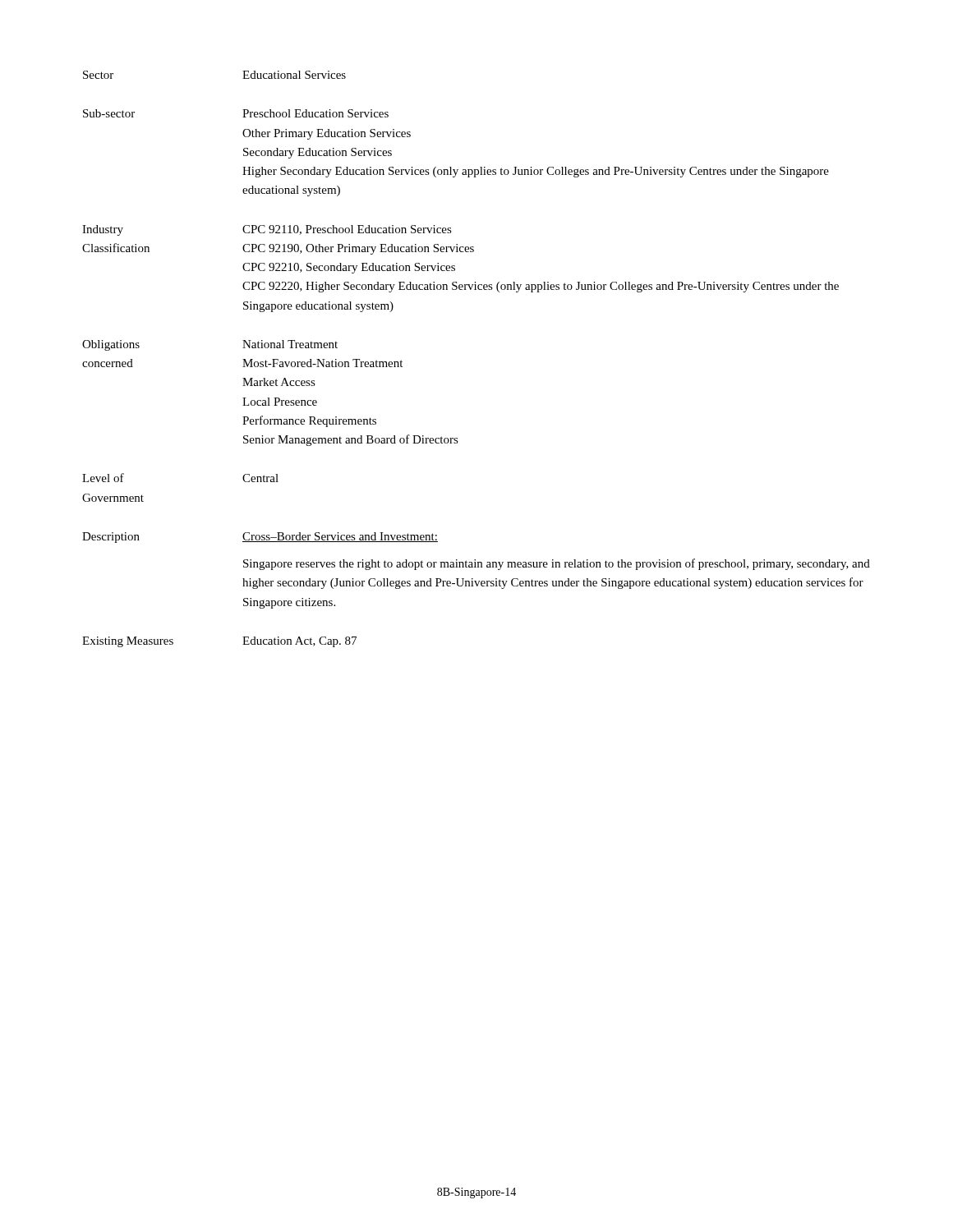Point to "Existing Measures"

[128, 640]
